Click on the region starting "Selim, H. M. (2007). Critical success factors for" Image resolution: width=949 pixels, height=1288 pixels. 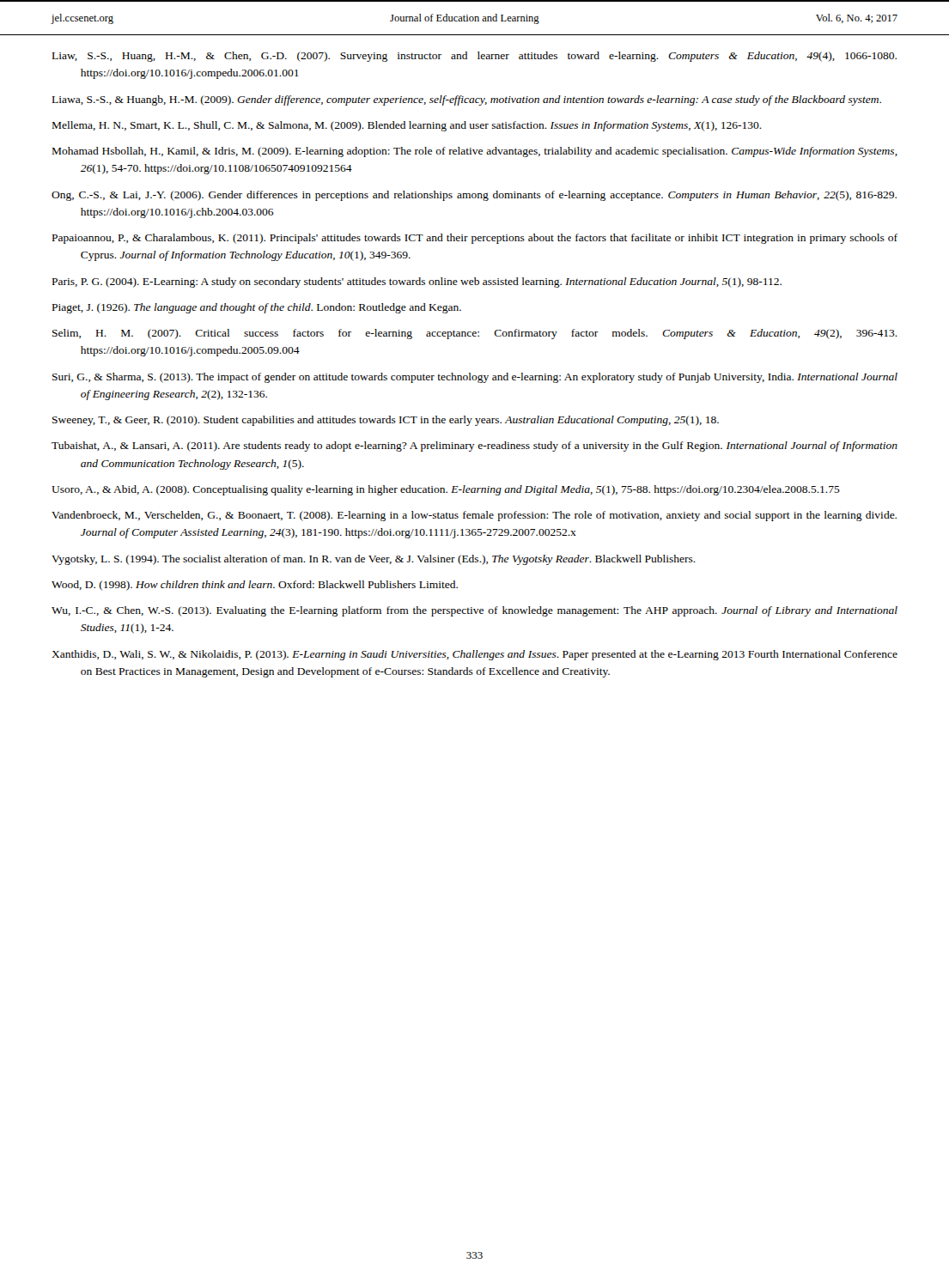(x=474, y=341)
